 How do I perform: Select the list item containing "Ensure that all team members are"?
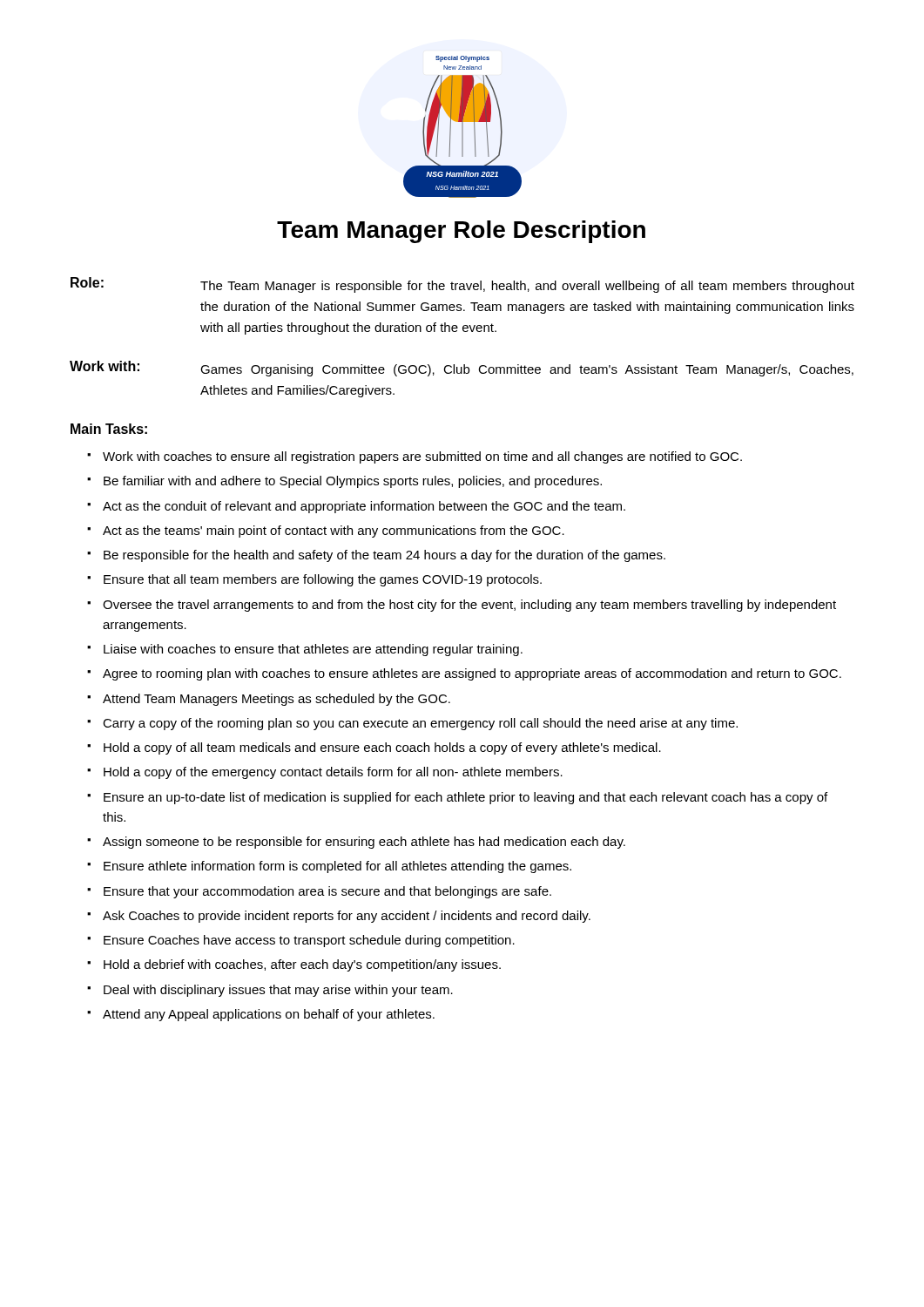(471, 579)
